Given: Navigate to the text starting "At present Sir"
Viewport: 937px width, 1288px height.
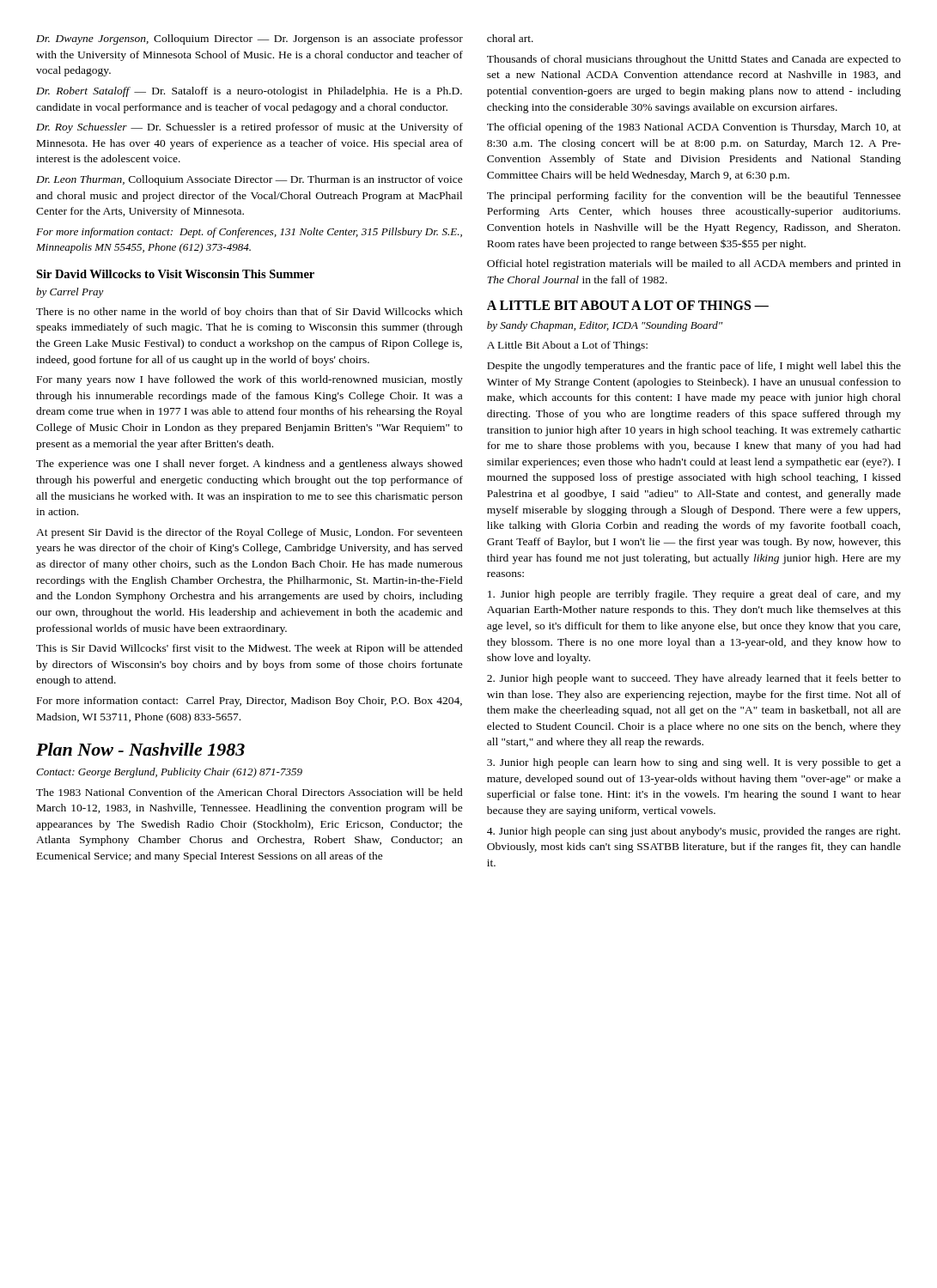Looking at the screenshot, I should (x=249, y=580).
